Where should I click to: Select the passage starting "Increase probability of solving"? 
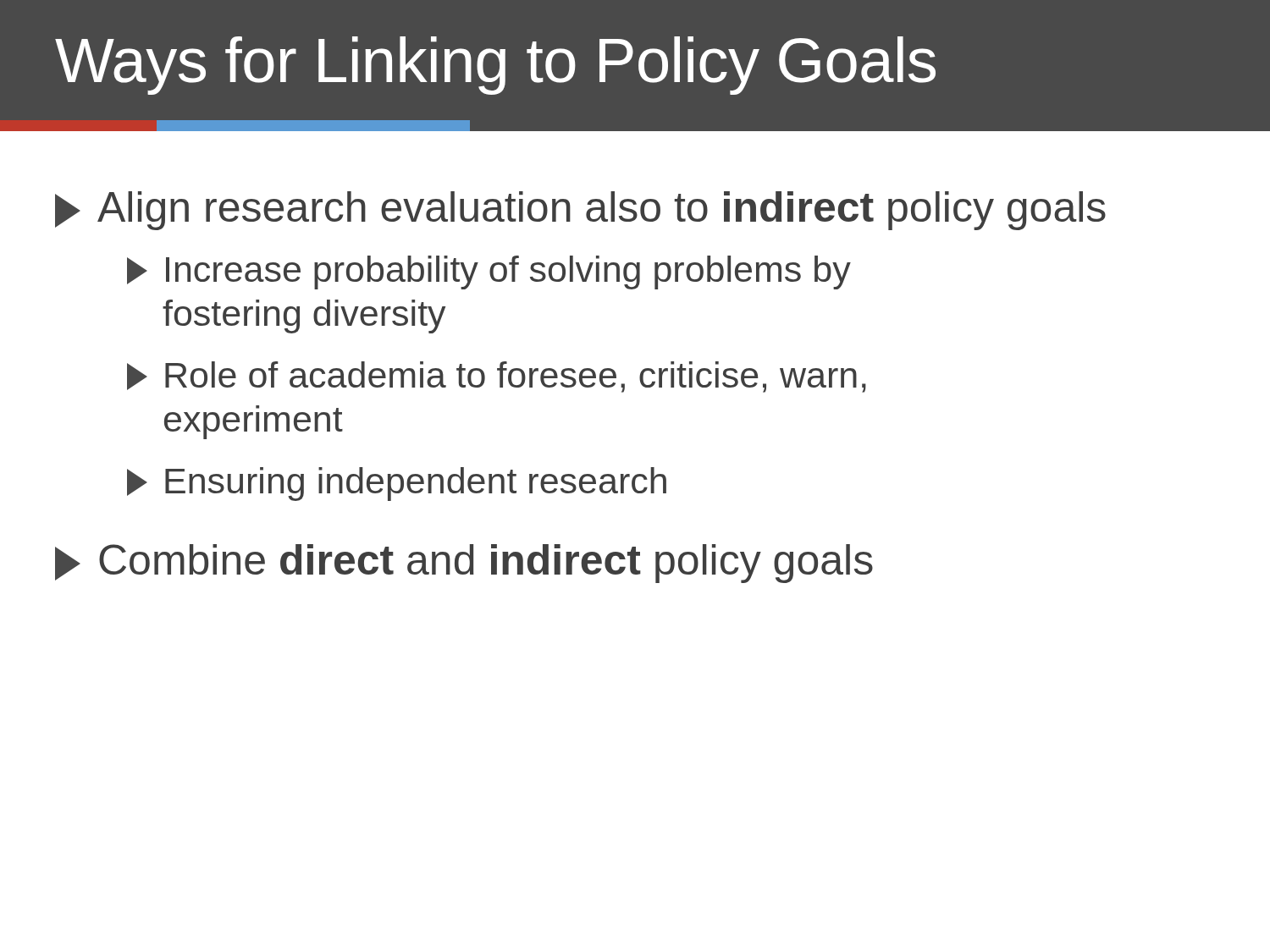pos(489,292)
